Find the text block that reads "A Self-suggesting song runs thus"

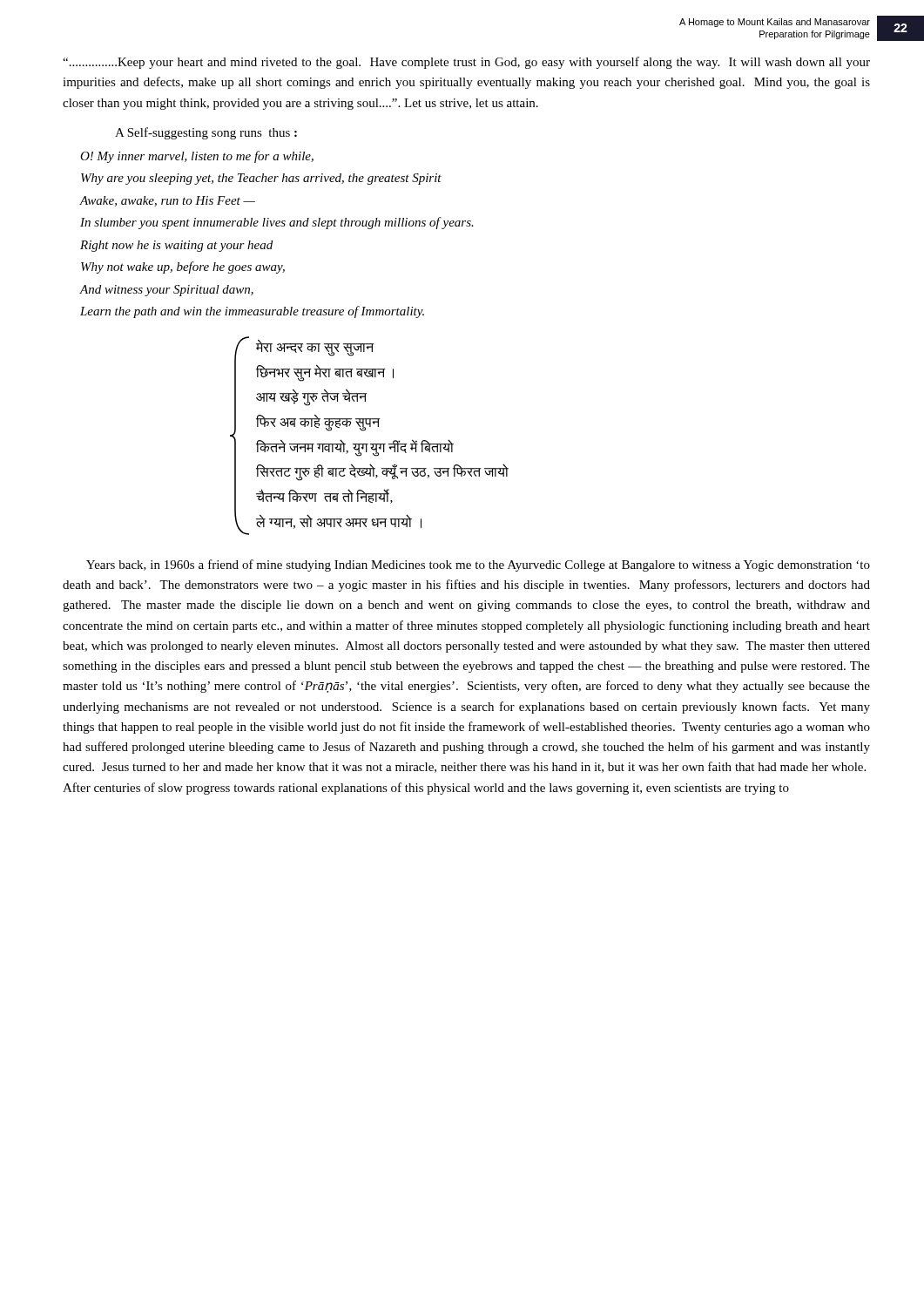(206, 132)
